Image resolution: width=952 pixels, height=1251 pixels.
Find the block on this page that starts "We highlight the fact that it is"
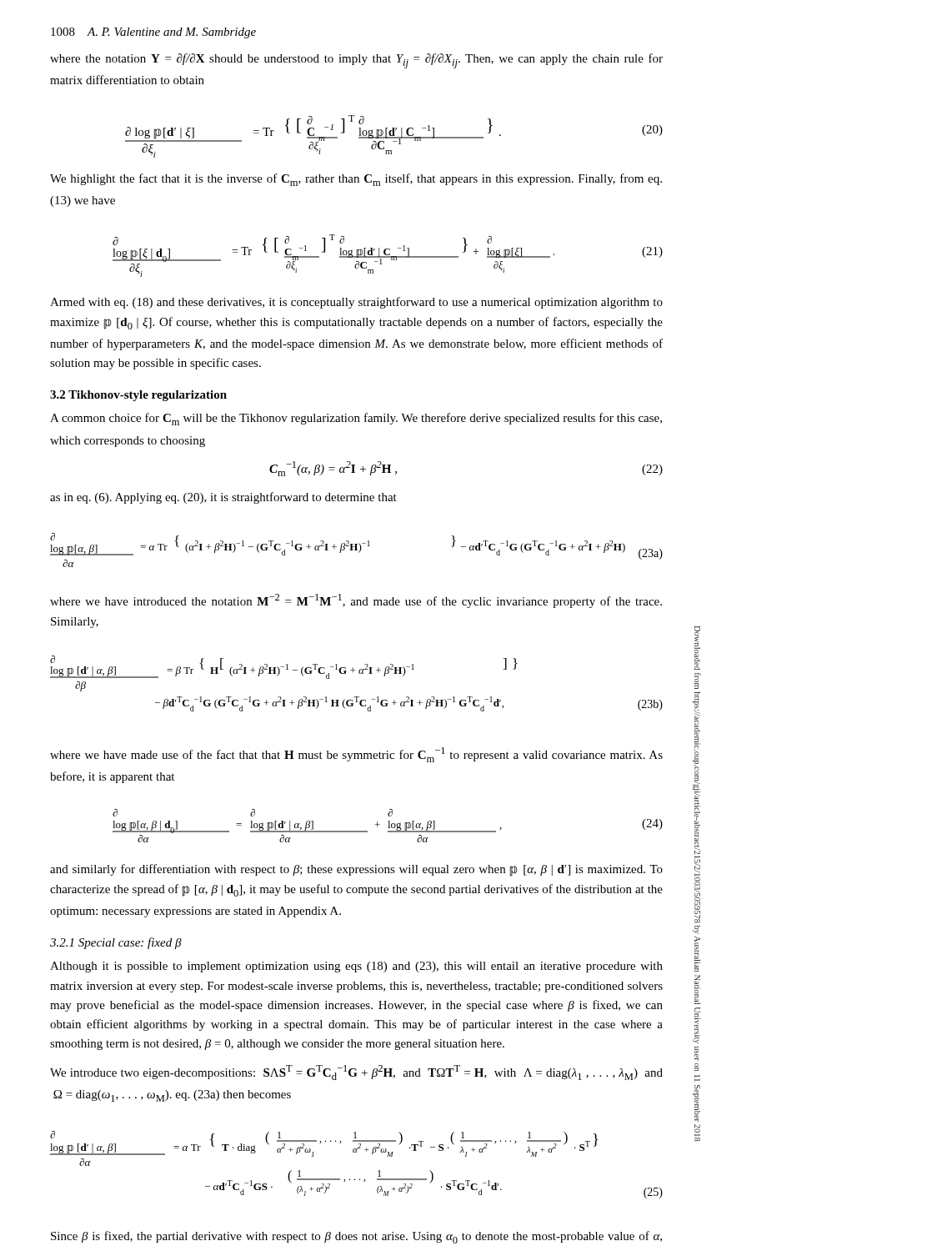coord(356,189)
